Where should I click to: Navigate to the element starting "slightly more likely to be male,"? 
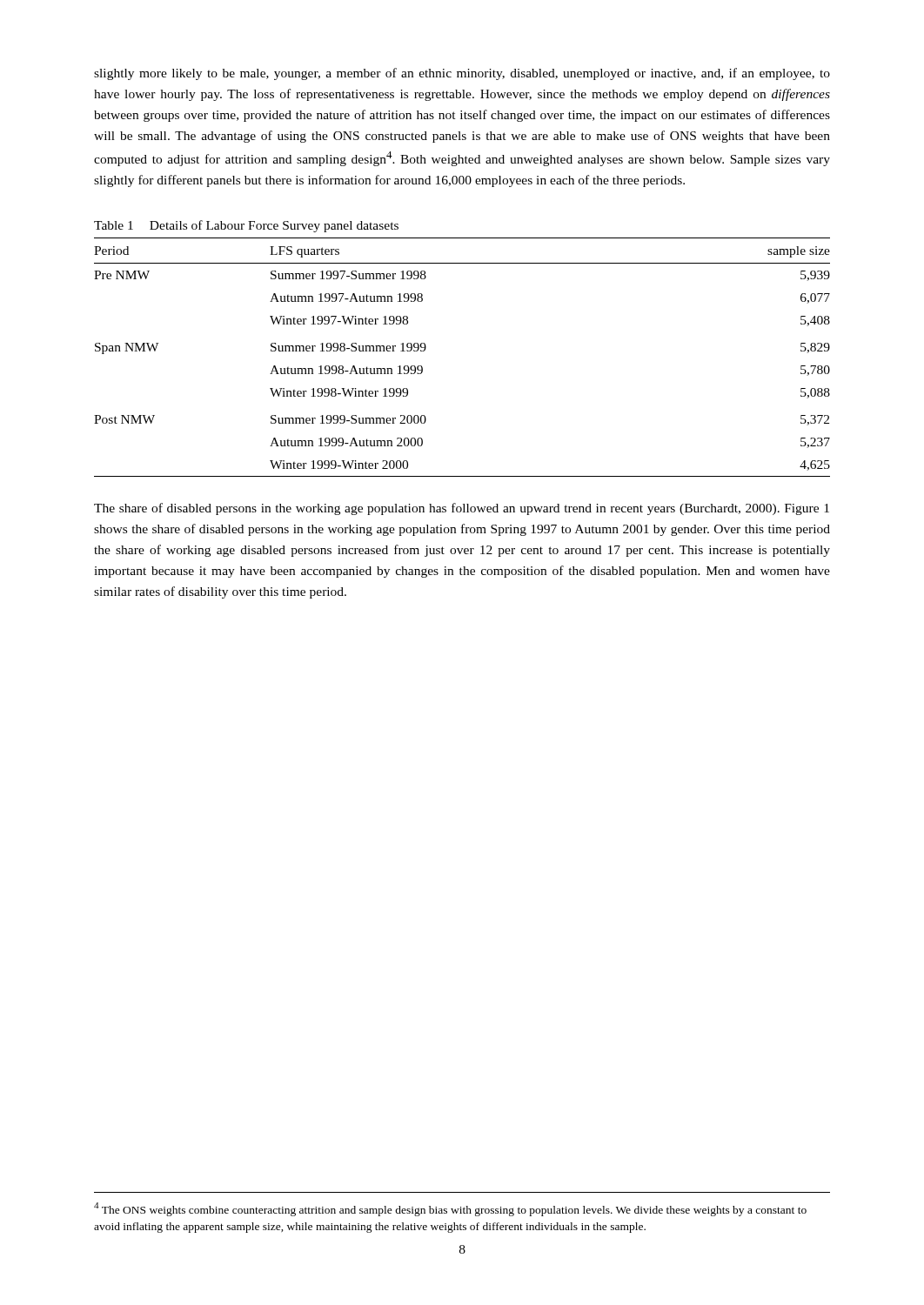(462, 126)
